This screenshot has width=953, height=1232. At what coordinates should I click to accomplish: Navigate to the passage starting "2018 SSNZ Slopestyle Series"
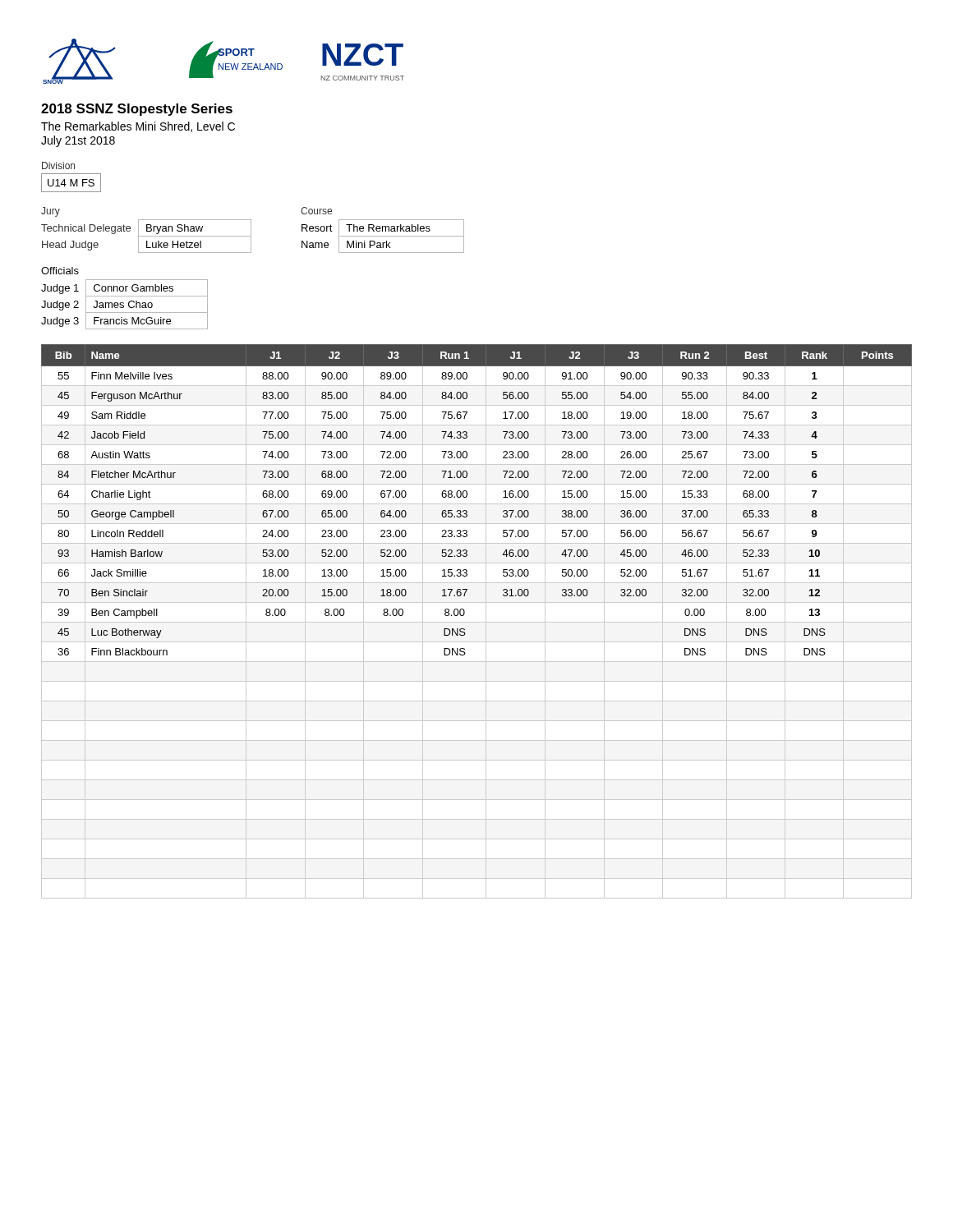(x=137, y=109)
